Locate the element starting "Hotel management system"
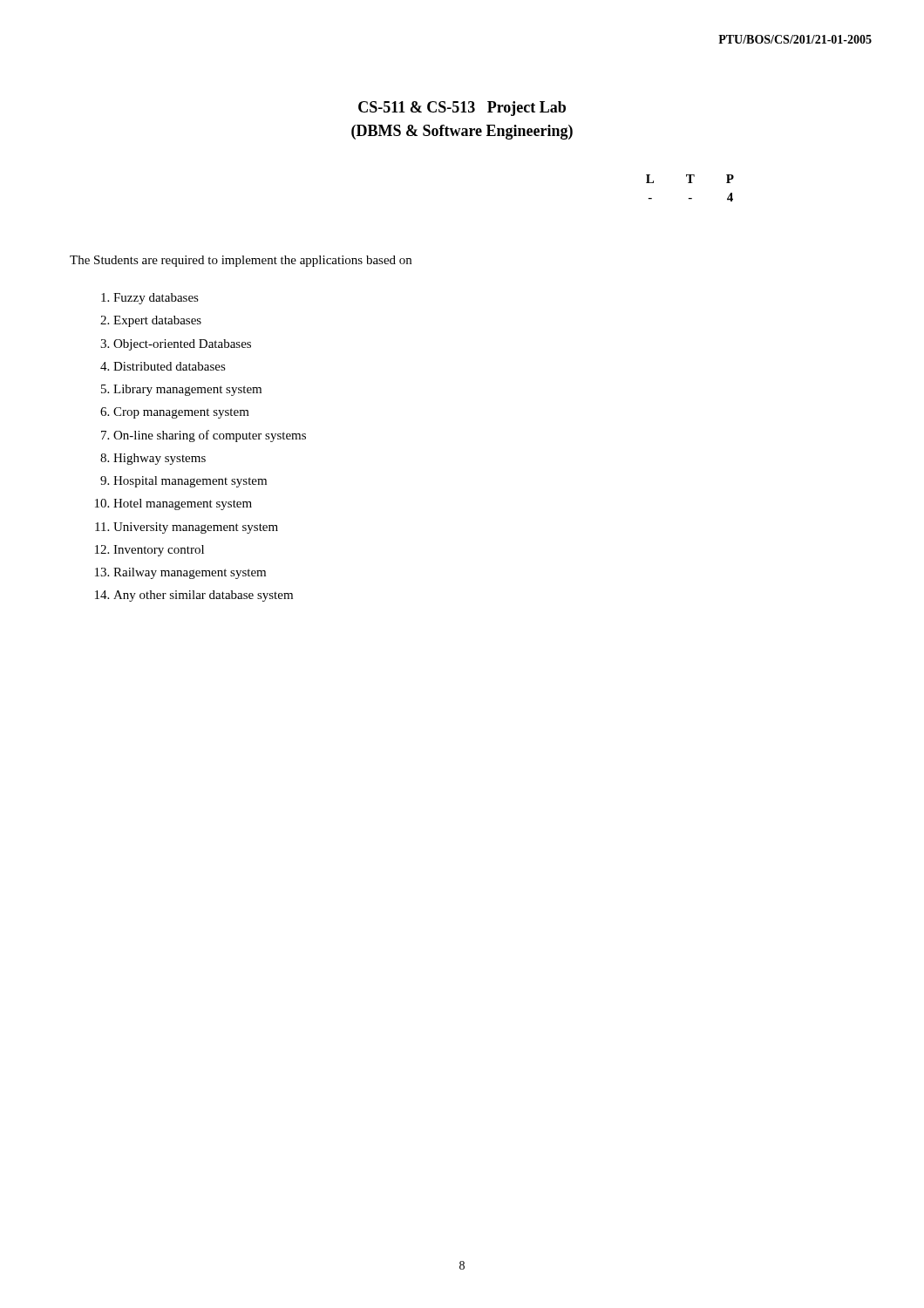 (x=183, y=503)
